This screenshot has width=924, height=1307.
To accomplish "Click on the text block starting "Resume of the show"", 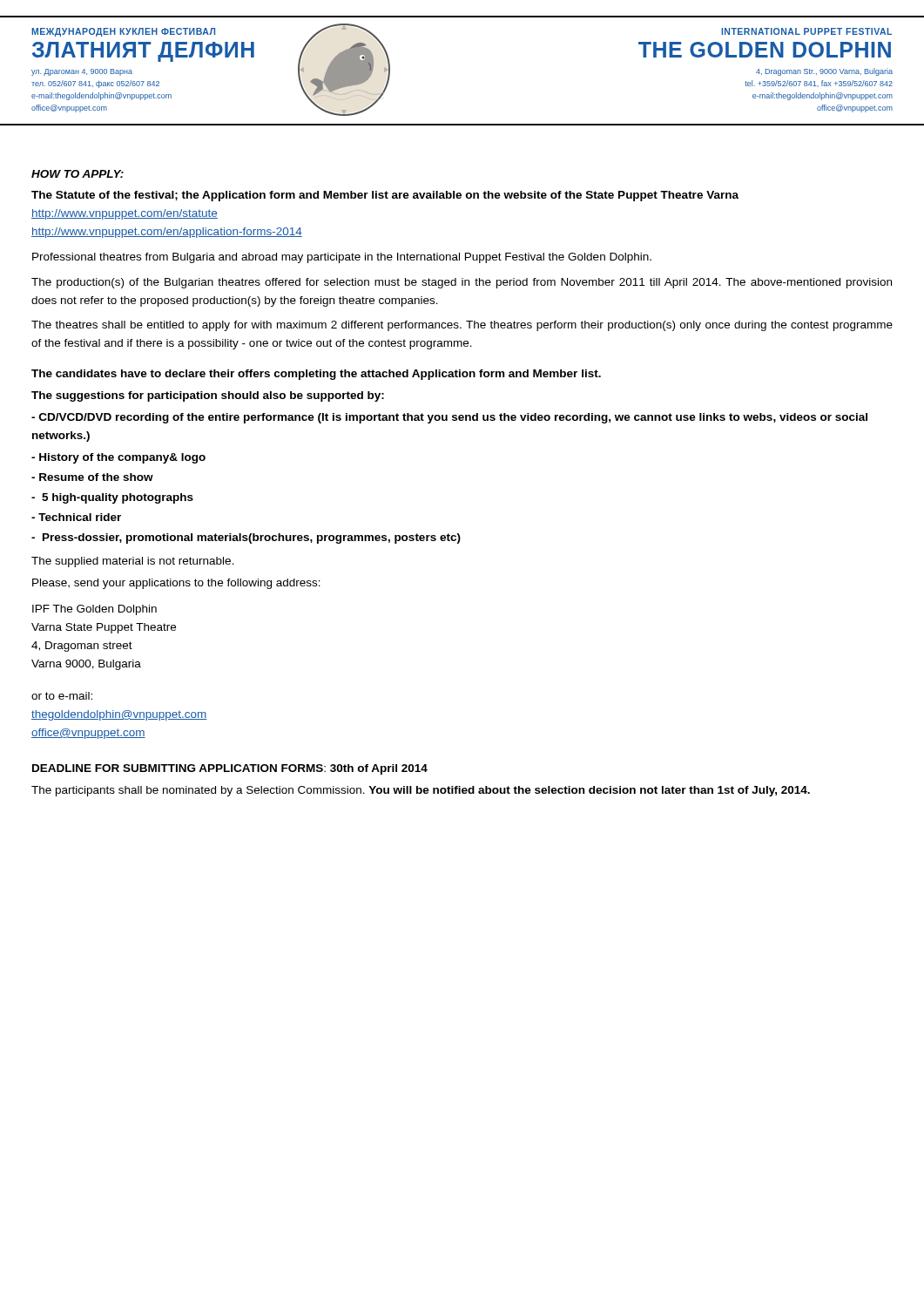I will (92, 477).
